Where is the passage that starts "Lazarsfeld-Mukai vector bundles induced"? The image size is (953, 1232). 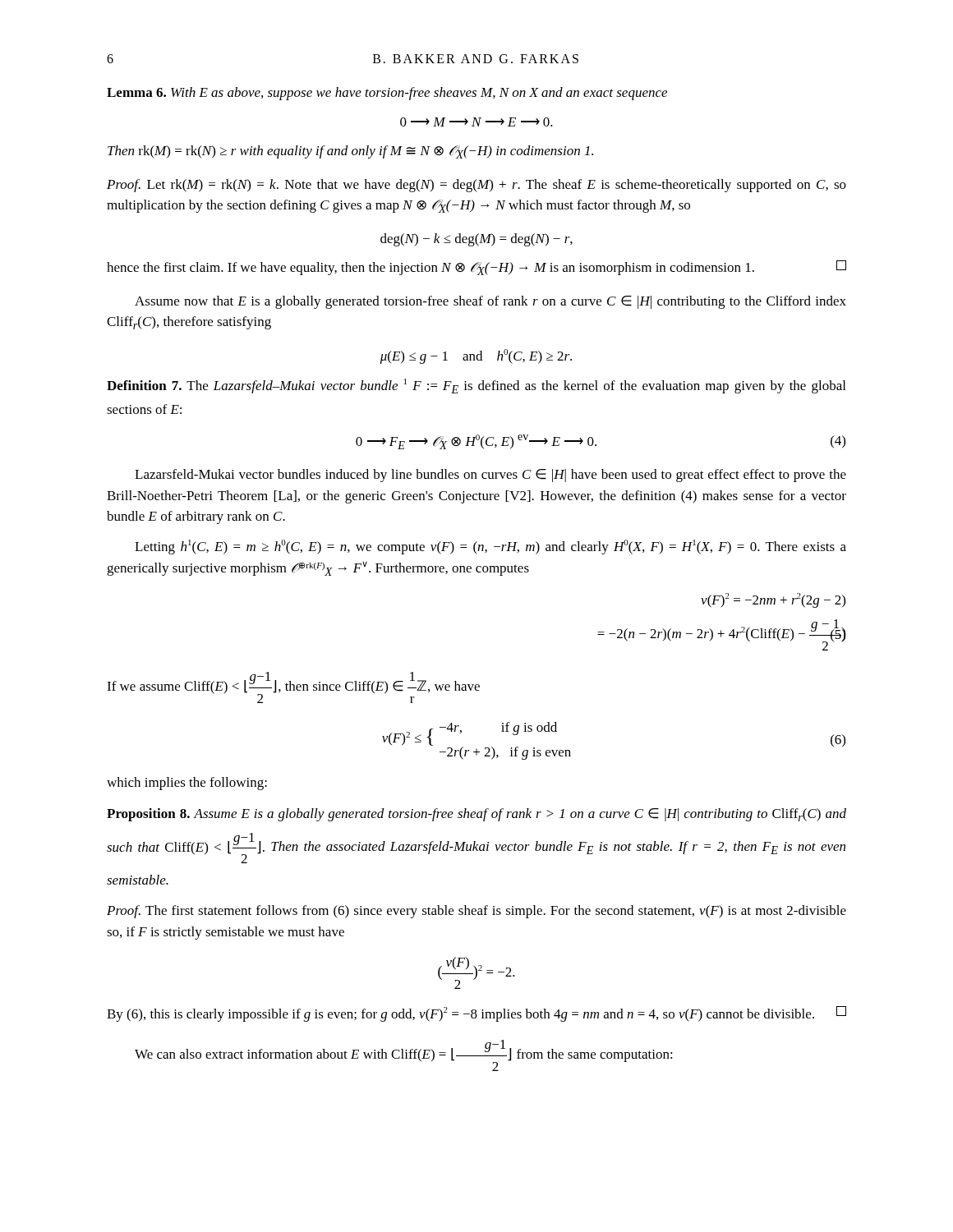coord(476,496)
